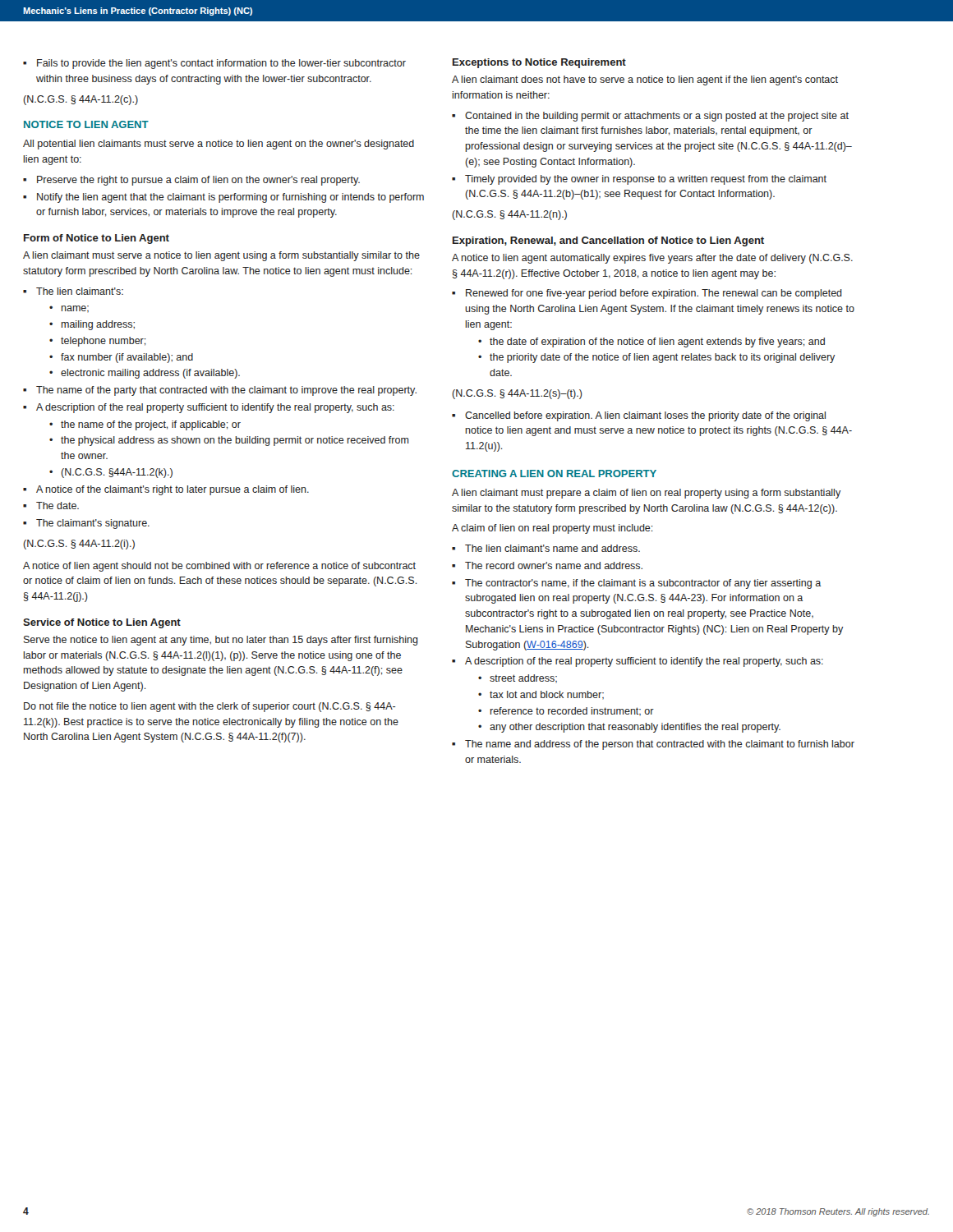Locate the list item that reads "The date."

coord(58,506)
